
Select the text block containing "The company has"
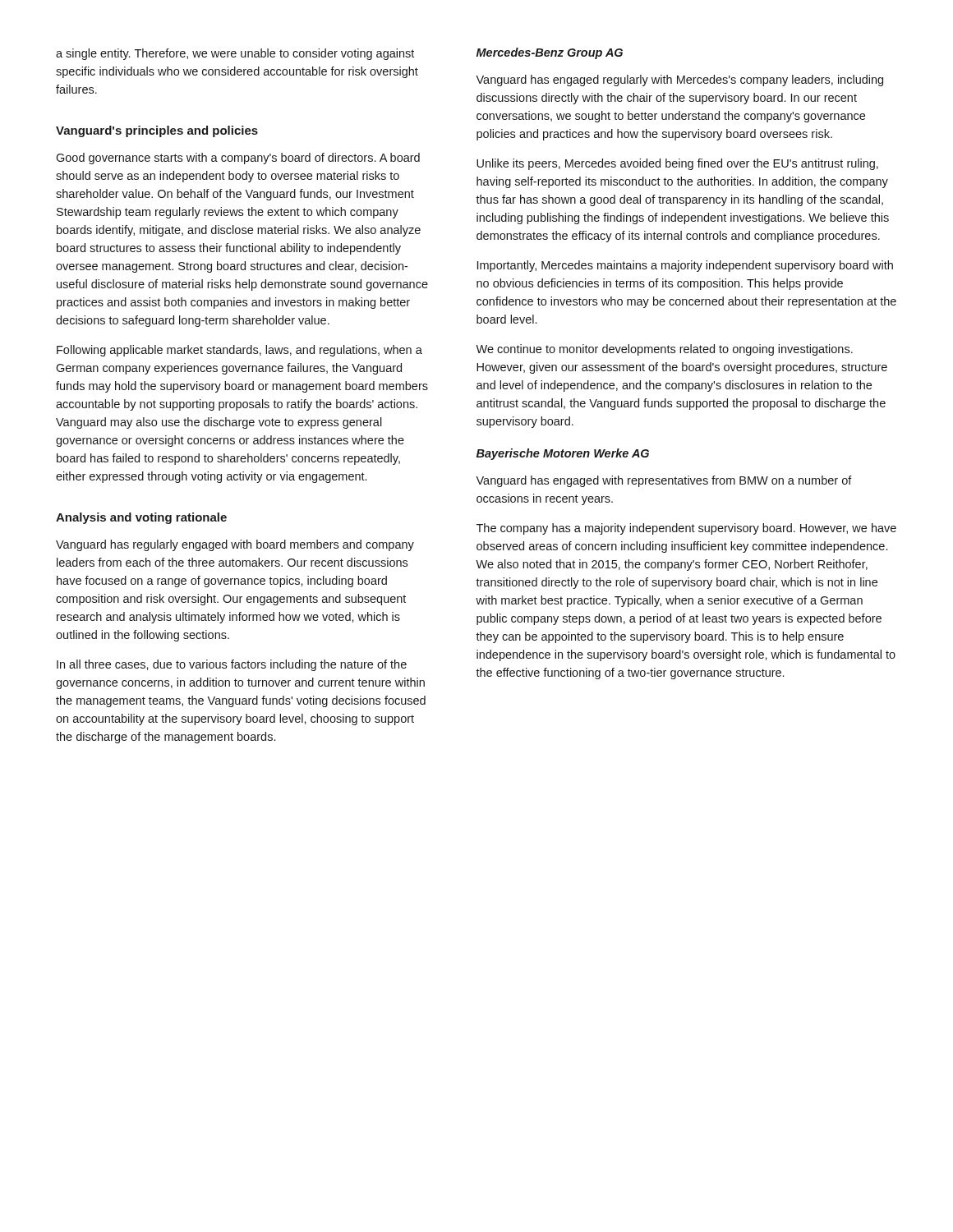pos(686,601)
